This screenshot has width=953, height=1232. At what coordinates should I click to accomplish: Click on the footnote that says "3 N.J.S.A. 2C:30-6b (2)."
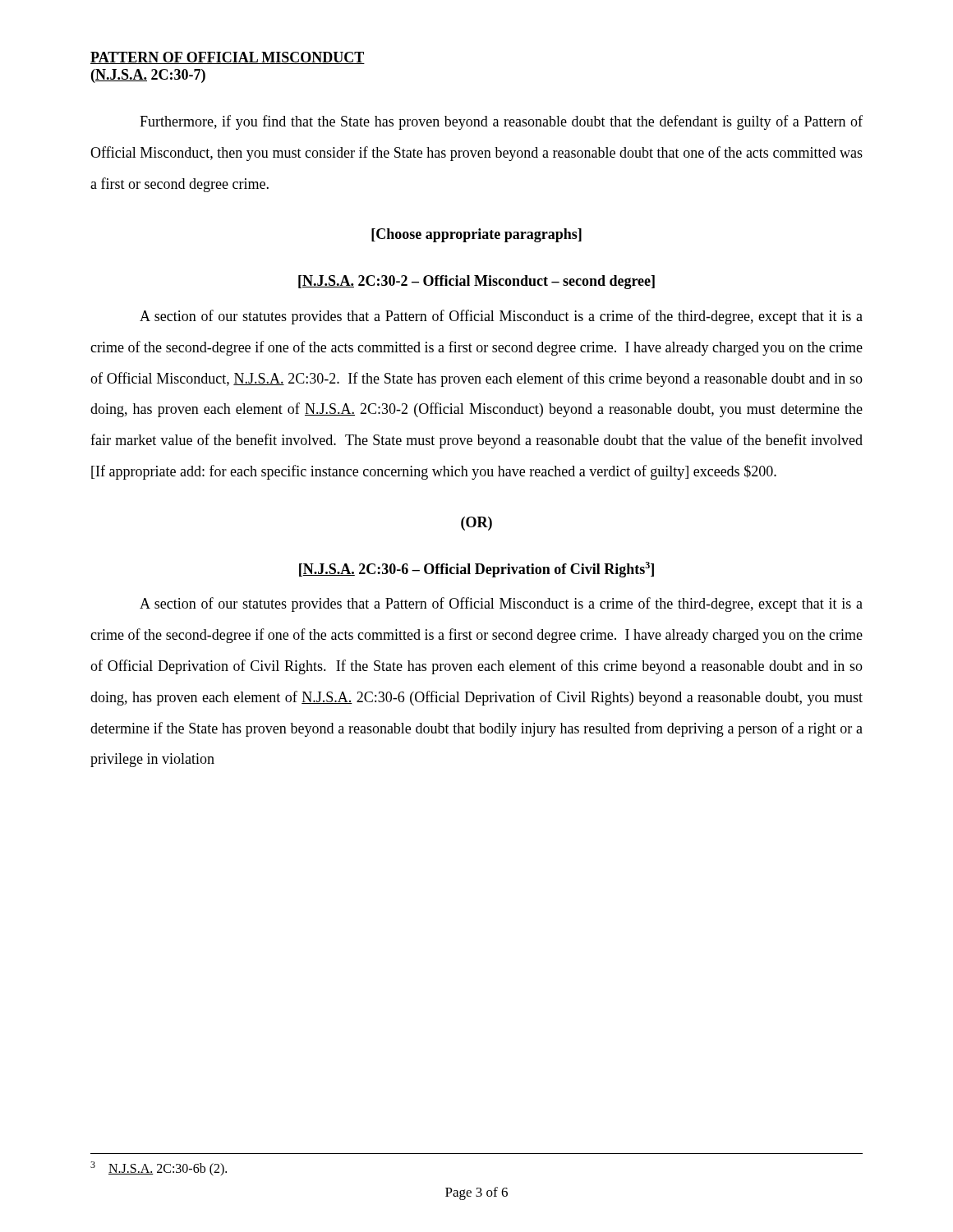[159, 1167]
